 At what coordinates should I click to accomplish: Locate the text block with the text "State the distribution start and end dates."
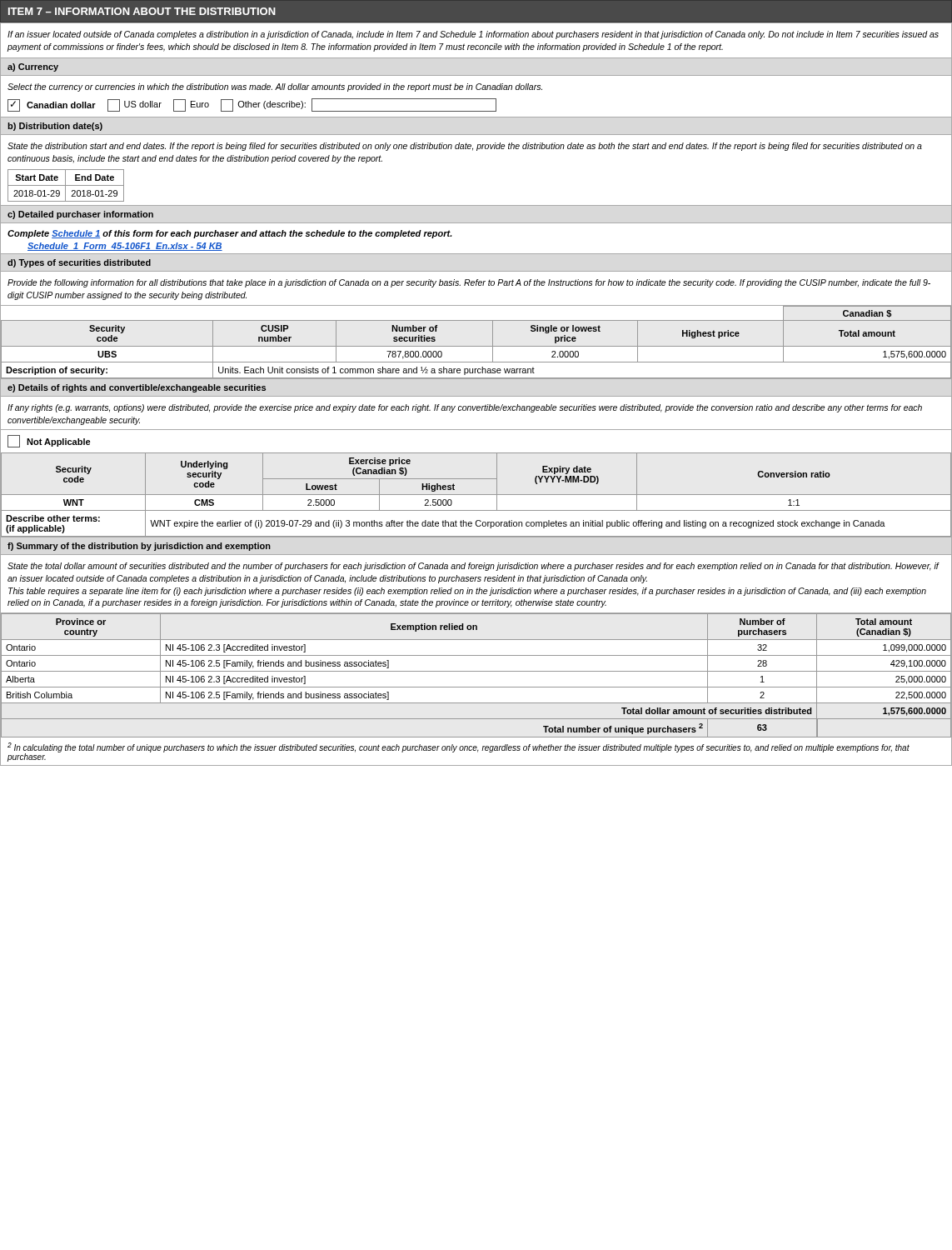[x=465, y=147]
